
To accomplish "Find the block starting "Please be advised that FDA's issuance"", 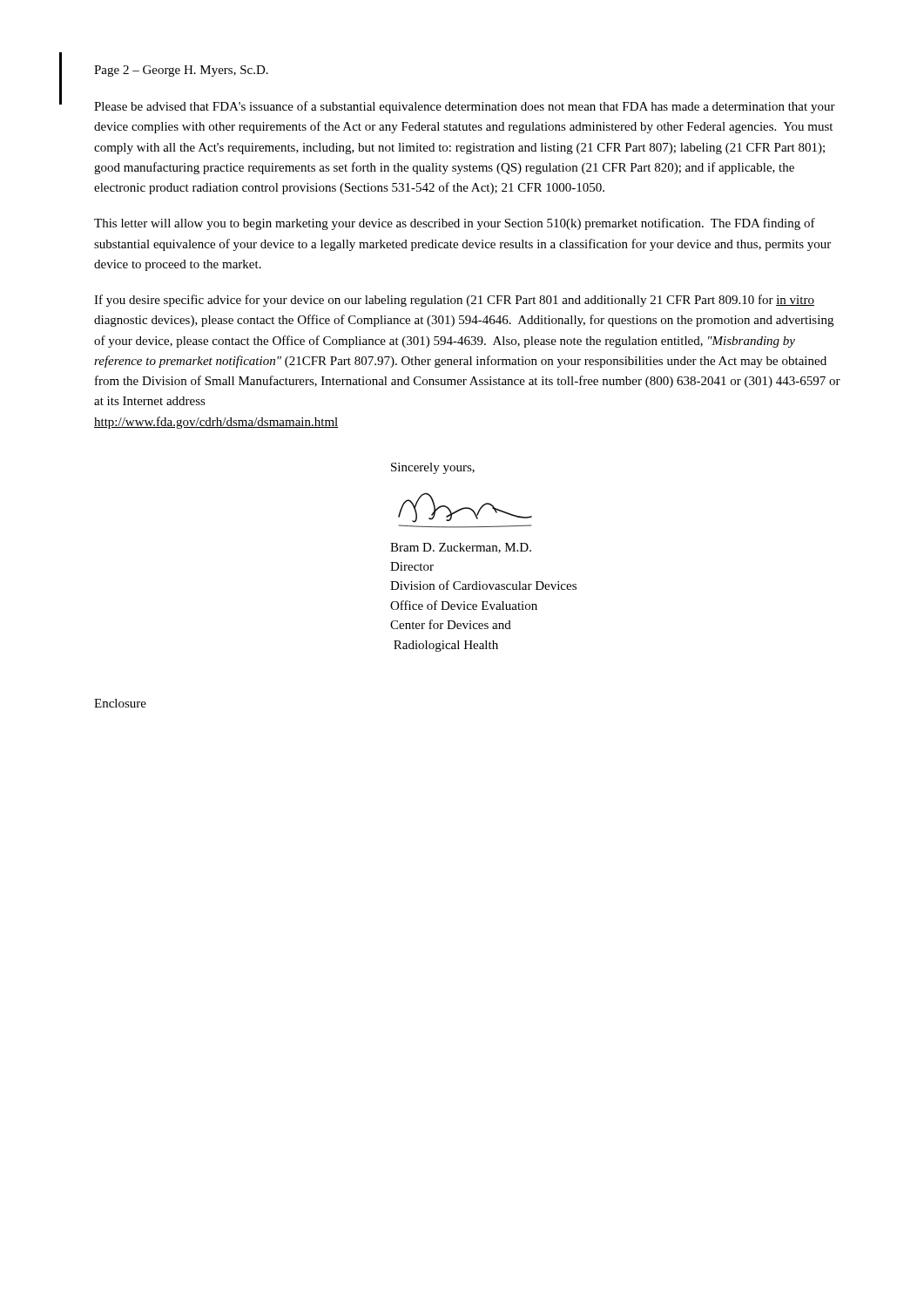I will tap(464, 147).
